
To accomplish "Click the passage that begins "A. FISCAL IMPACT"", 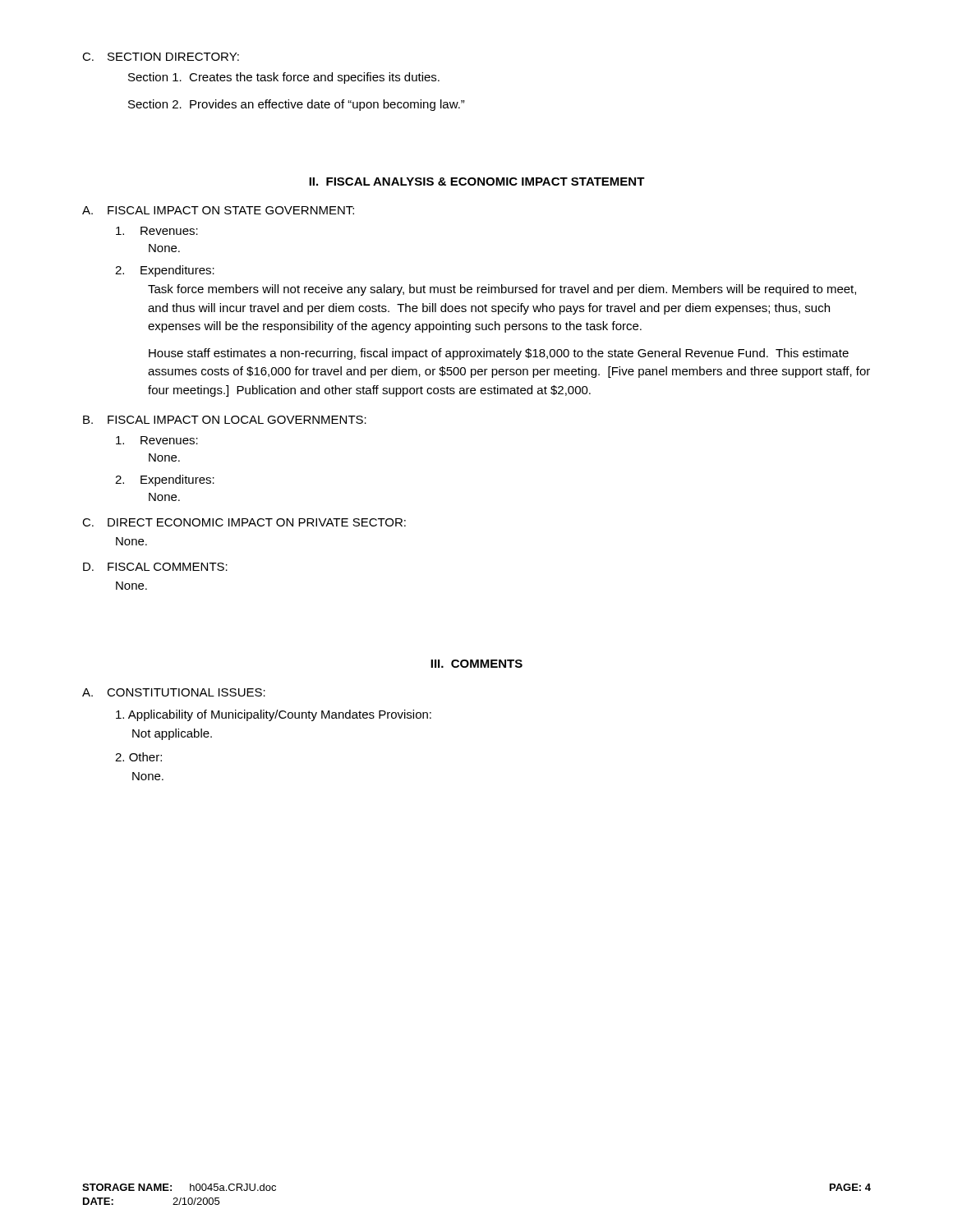I will coord(218,210).
